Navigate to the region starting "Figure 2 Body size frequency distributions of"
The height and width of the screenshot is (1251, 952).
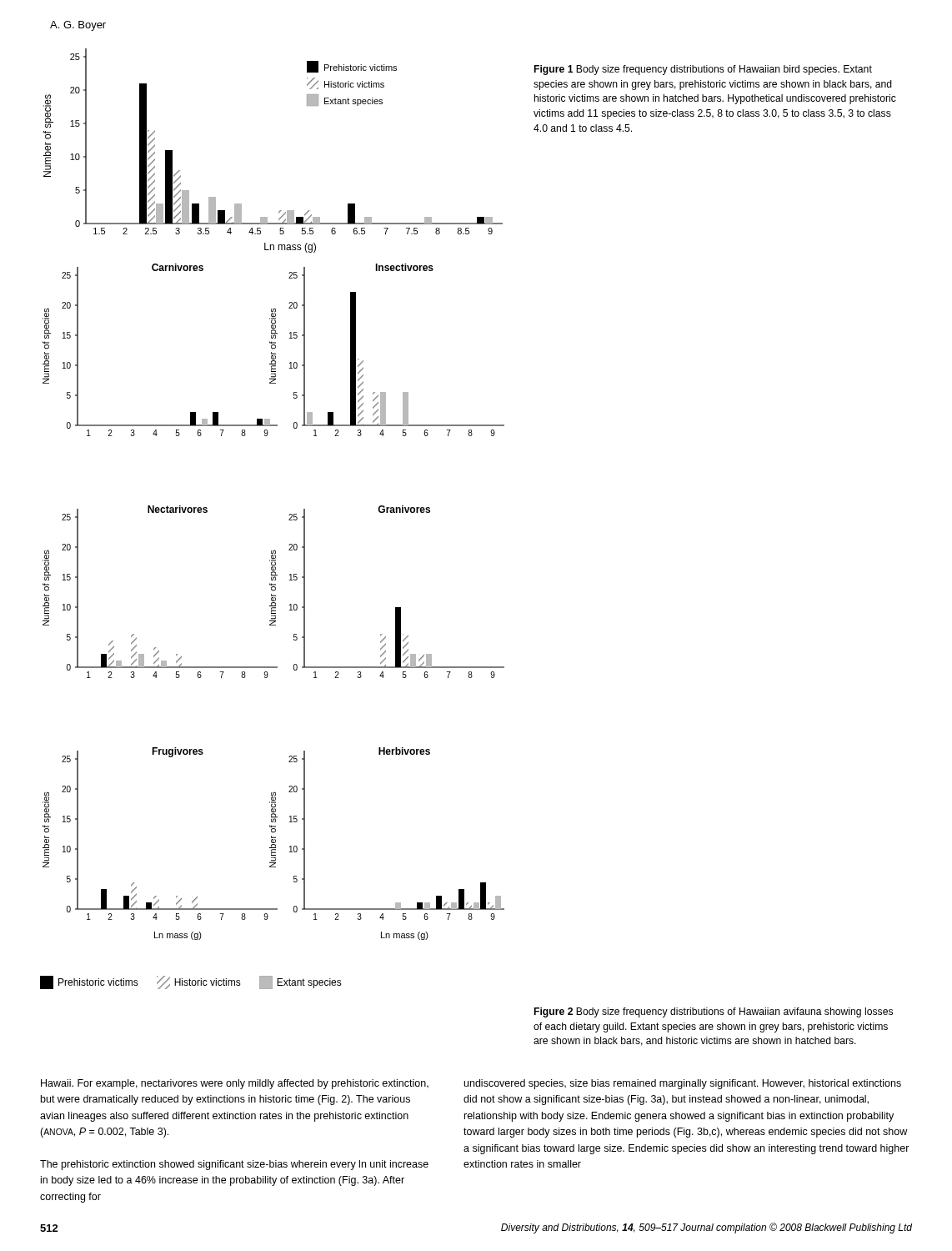tap(713, 1026)
